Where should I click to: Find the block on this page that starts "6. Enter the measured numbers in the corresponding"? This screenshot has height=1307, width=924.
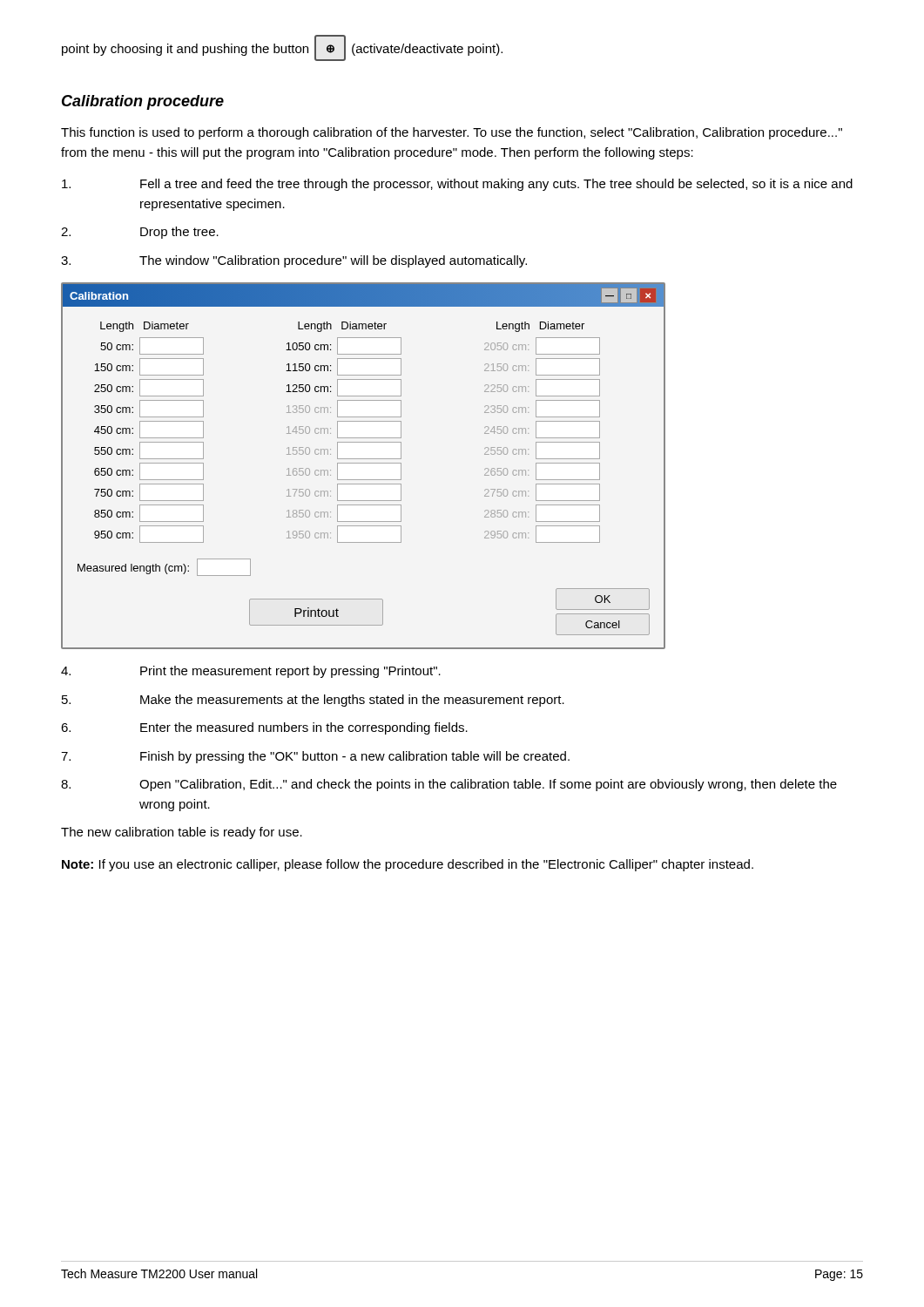tap(462, 728)
